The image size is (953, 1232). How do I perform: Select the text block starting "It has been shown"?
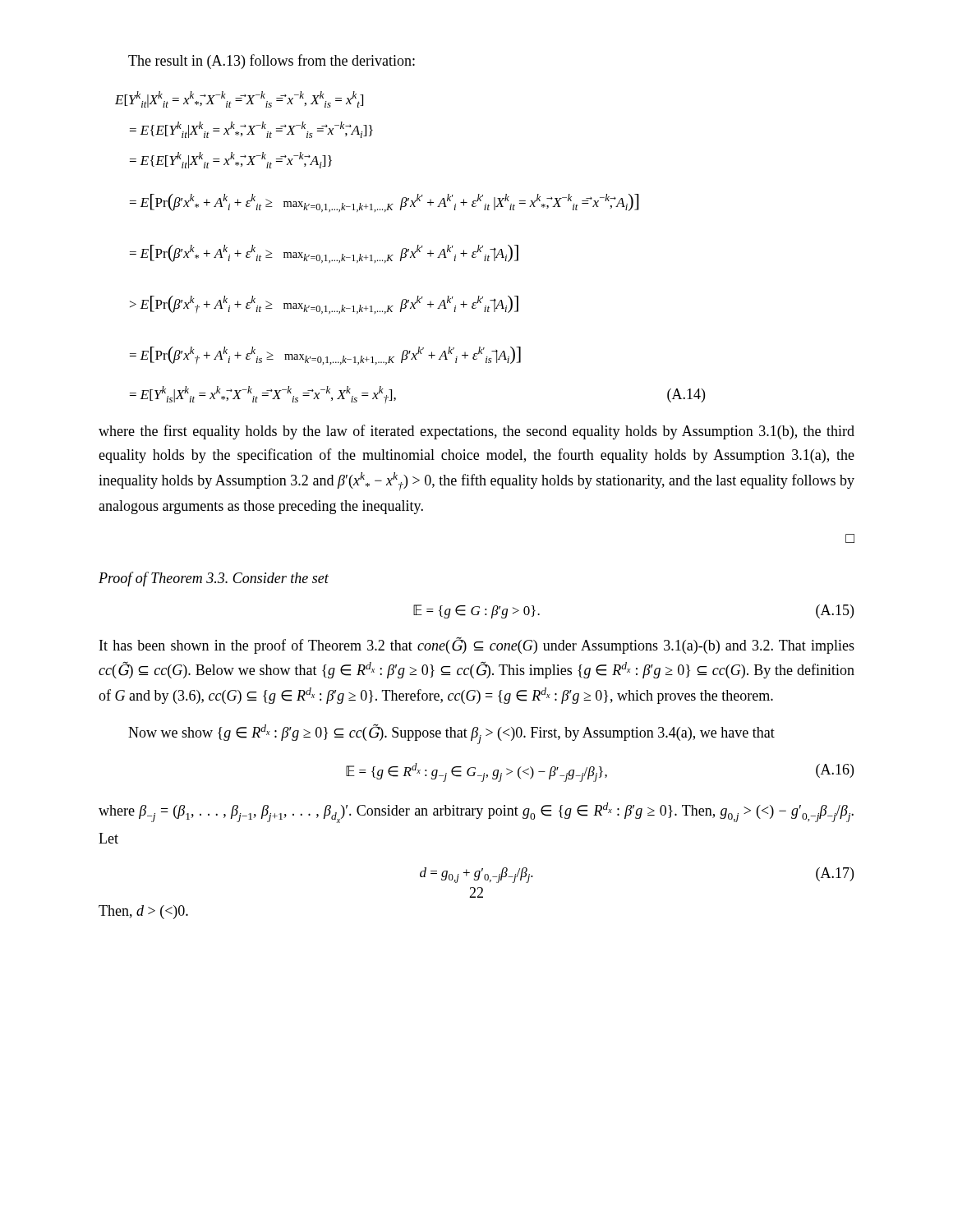(476, 670)
